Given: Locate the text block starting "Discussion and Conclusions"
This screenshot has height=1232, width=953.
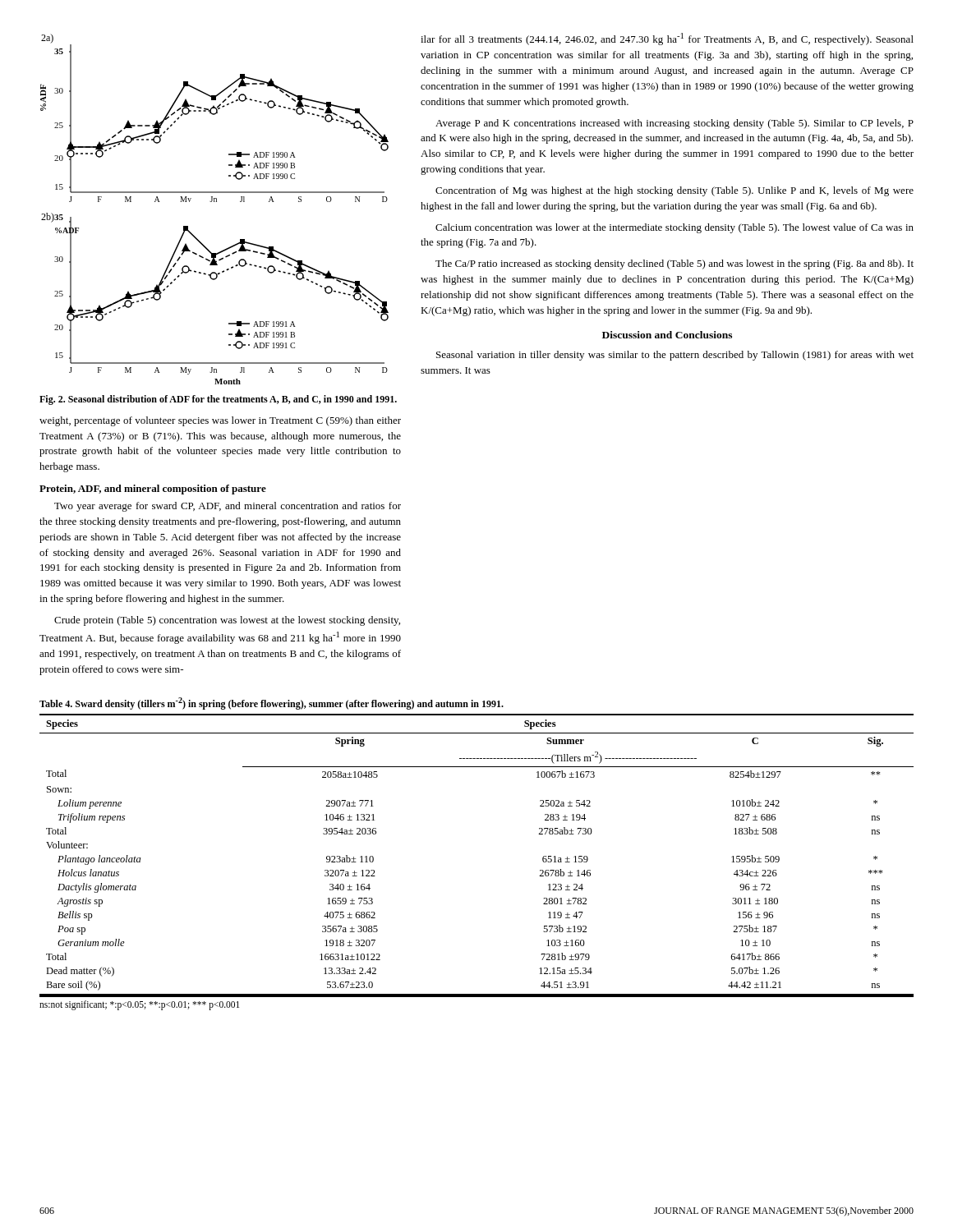Looking at the screenshot, I should click(x=667, y=335).
